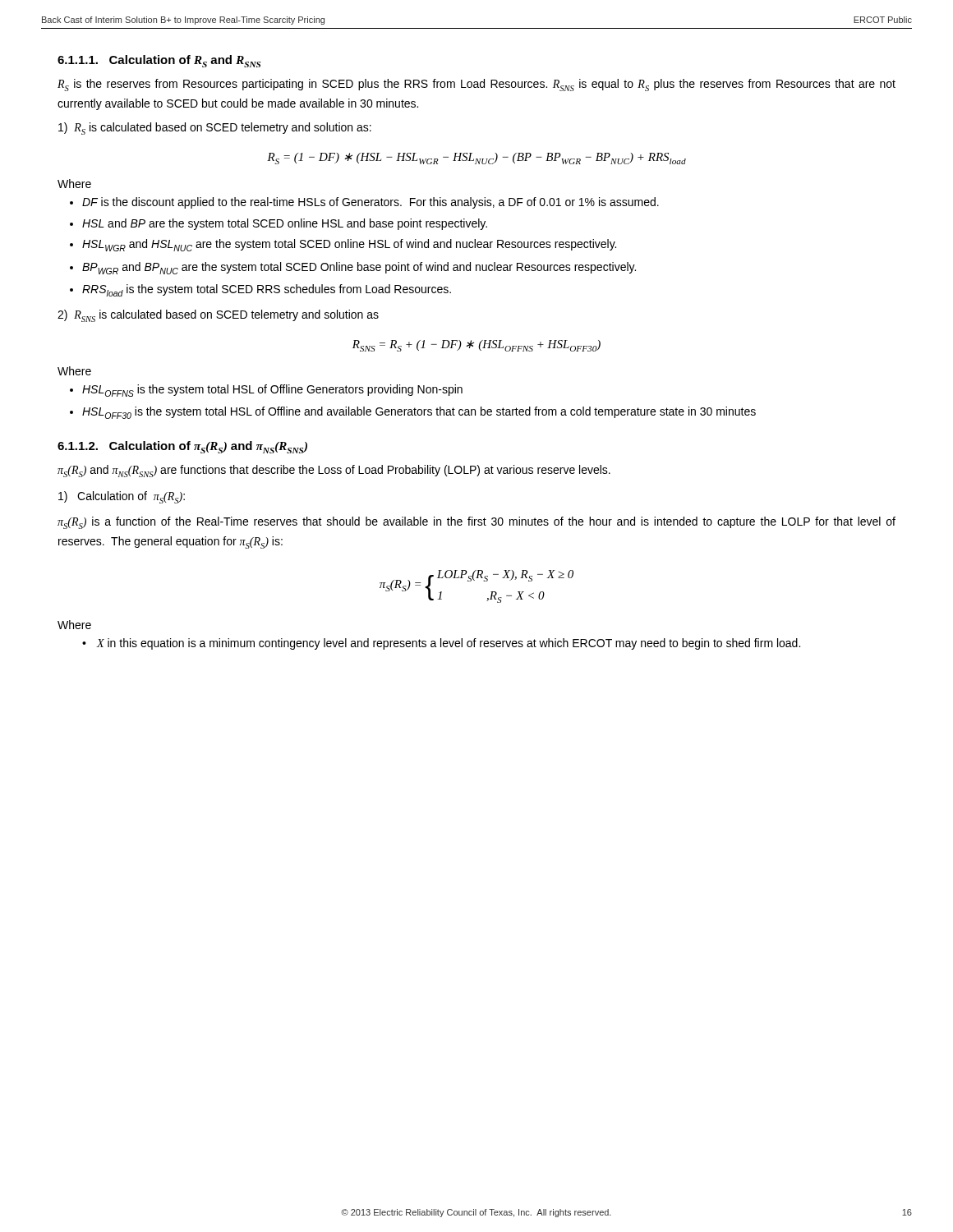This screenshot has height=1232, width=953.
Task: Locate the element starting "HSLOFFNS is the system"
Action: pos(273,391)
